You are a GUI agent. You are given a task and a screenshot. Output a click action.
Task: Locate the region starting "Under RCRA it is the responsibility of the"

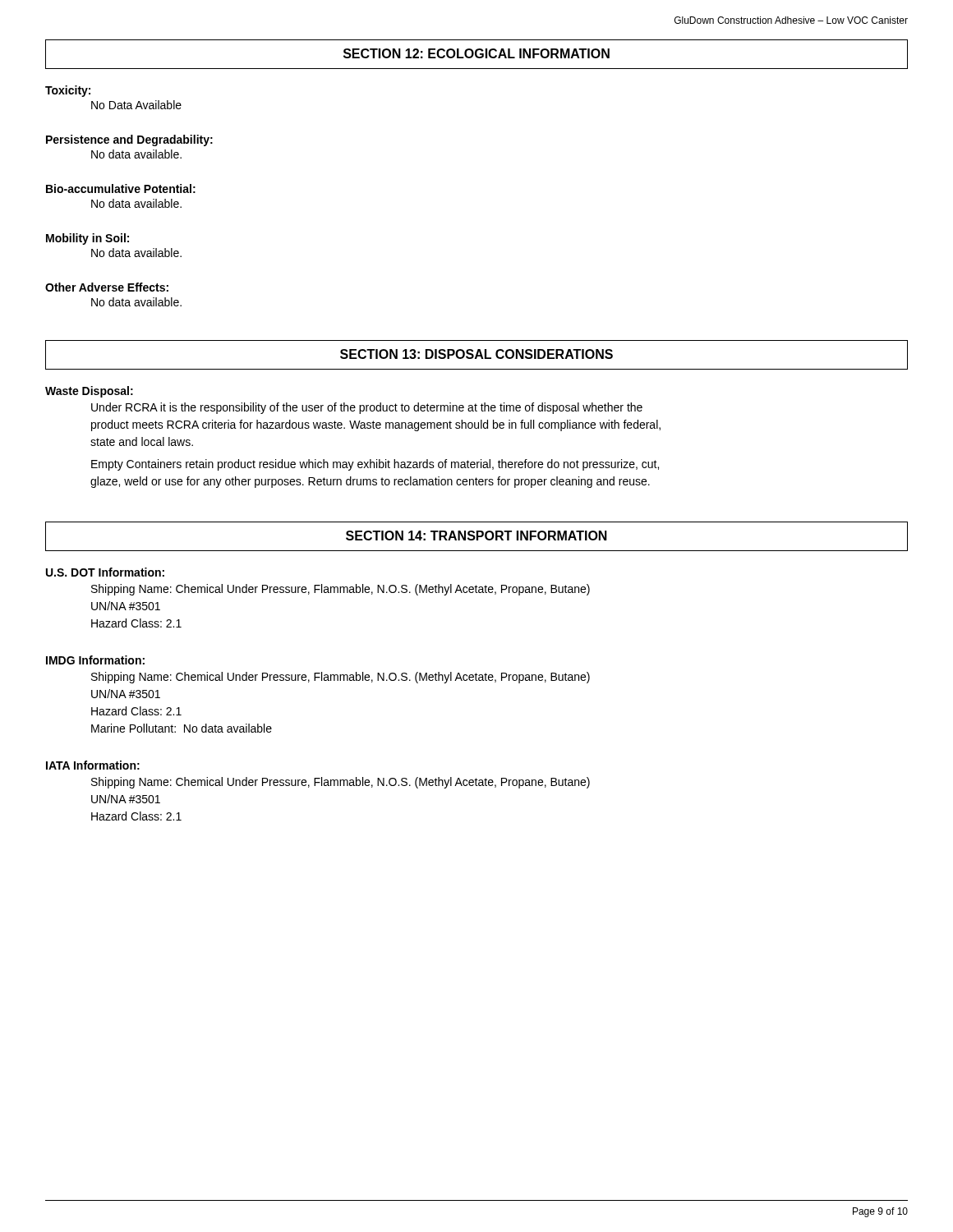[x=376, y=425]
